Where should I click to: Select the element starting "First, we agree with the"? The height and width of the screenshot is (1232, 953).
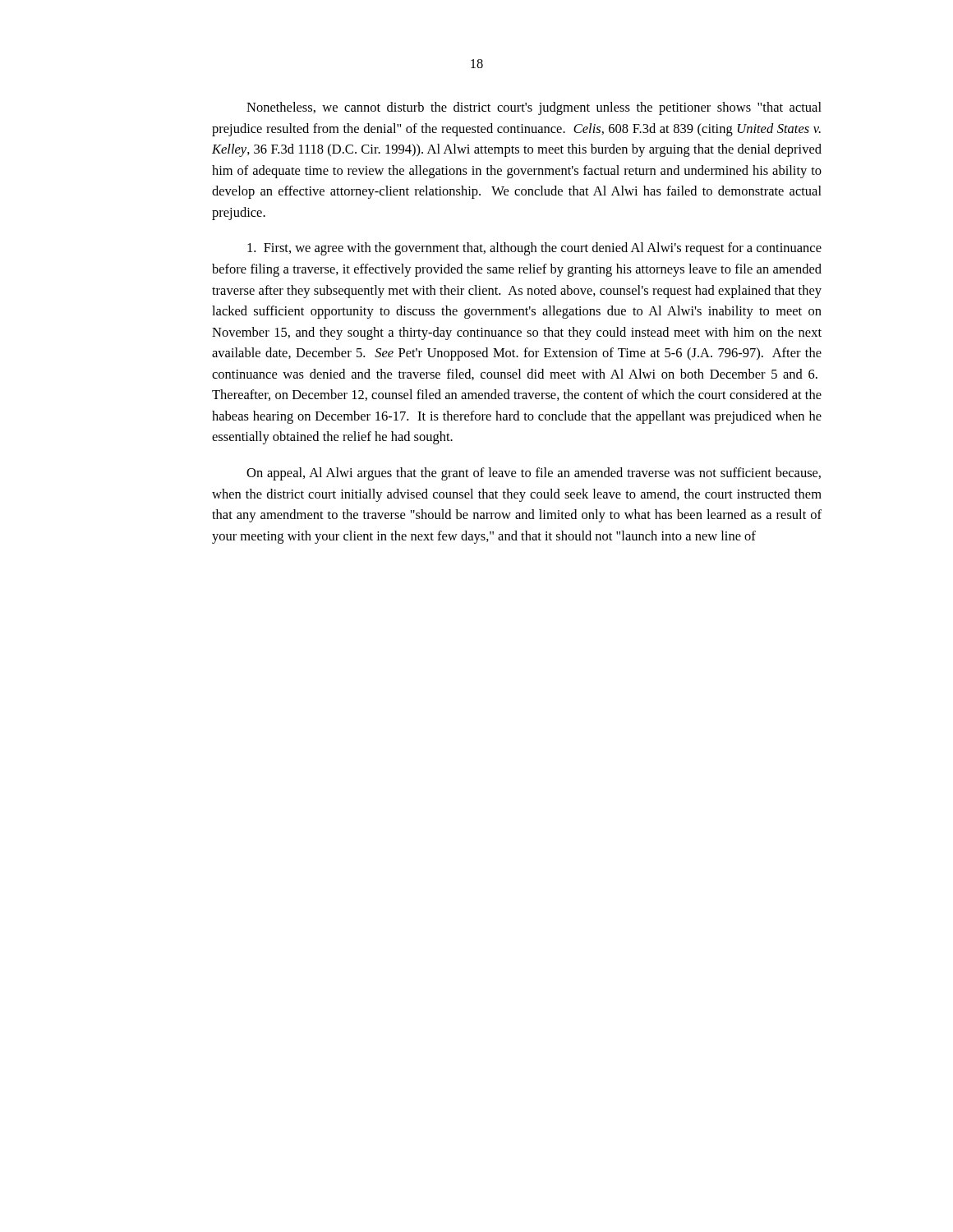[x=517, y=342]
